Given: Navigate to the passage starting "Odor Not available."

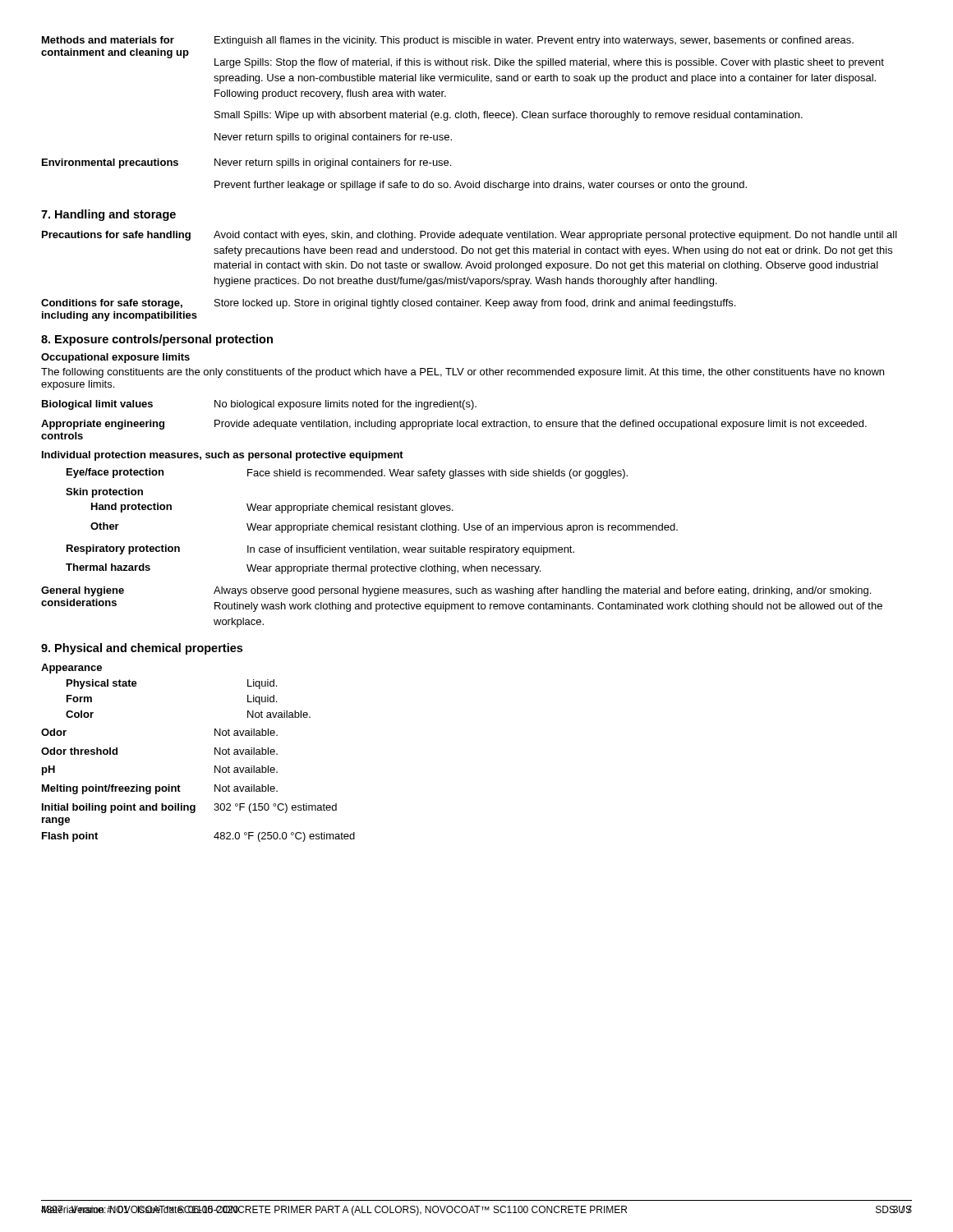Looking at the screenshot, I should tap(59, 731).
